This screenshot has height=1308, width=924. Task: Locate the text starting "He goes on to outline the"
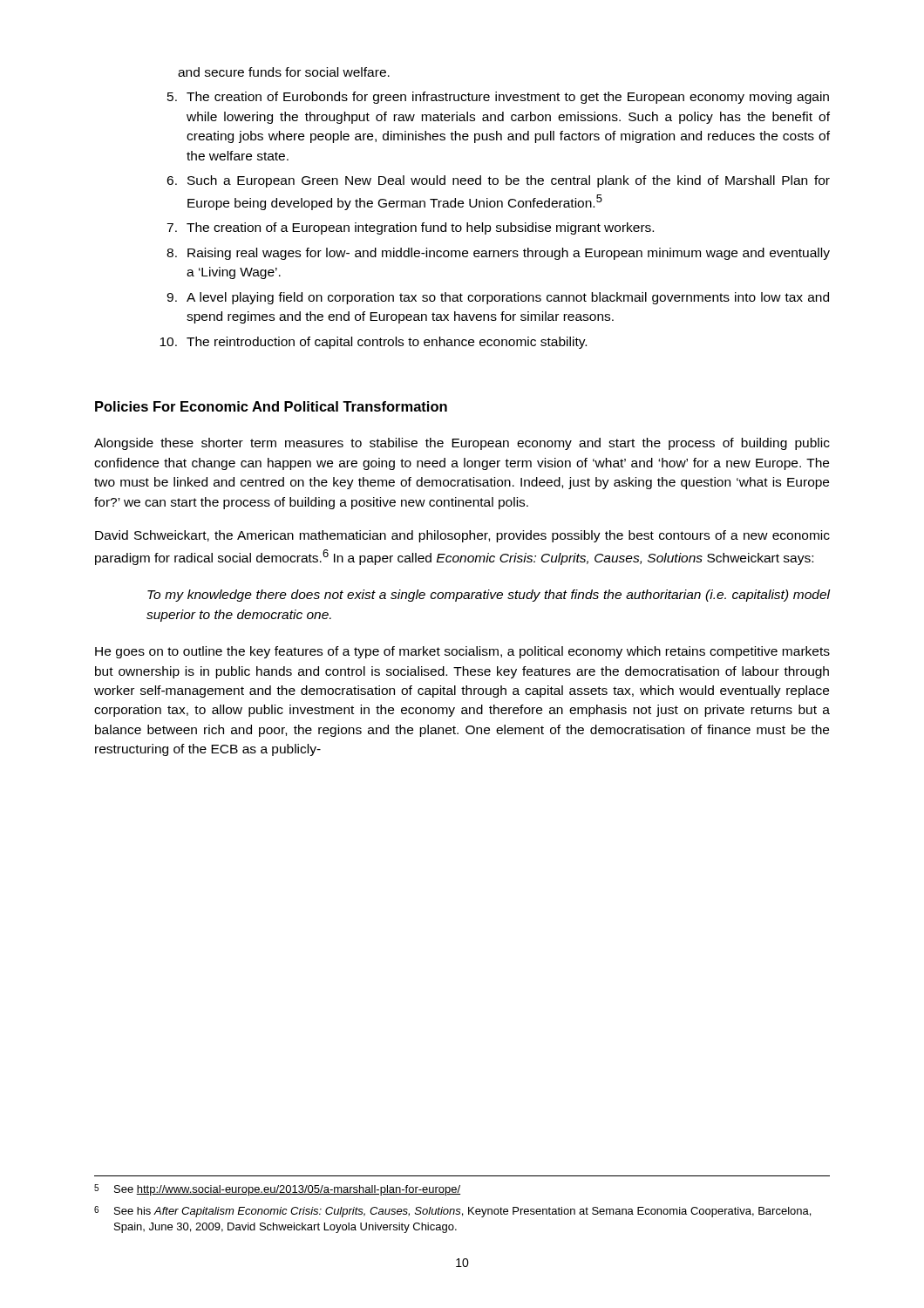tap(462, 700)
